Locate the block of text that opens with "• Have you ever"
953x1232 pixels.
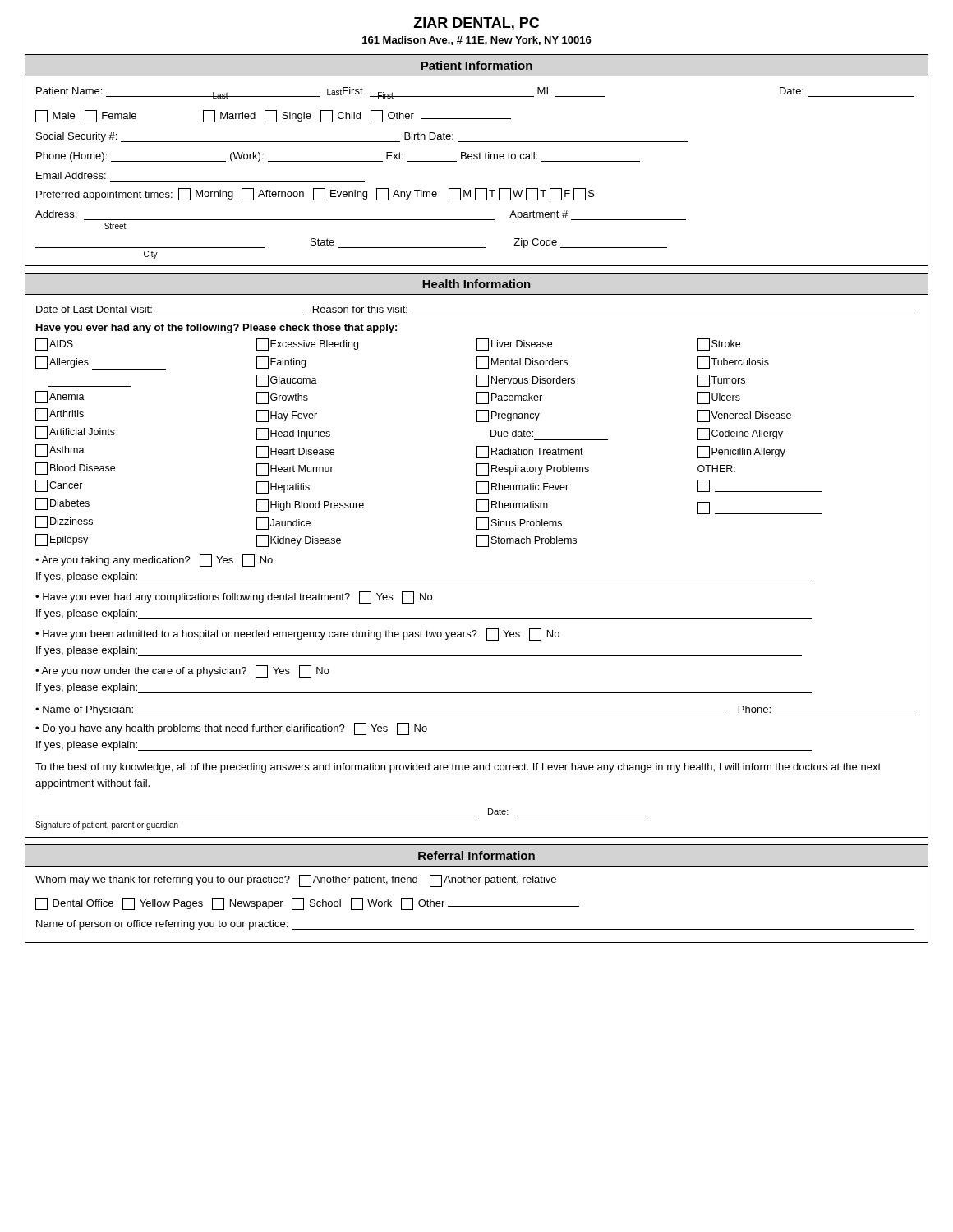click(x=234, y=598)
